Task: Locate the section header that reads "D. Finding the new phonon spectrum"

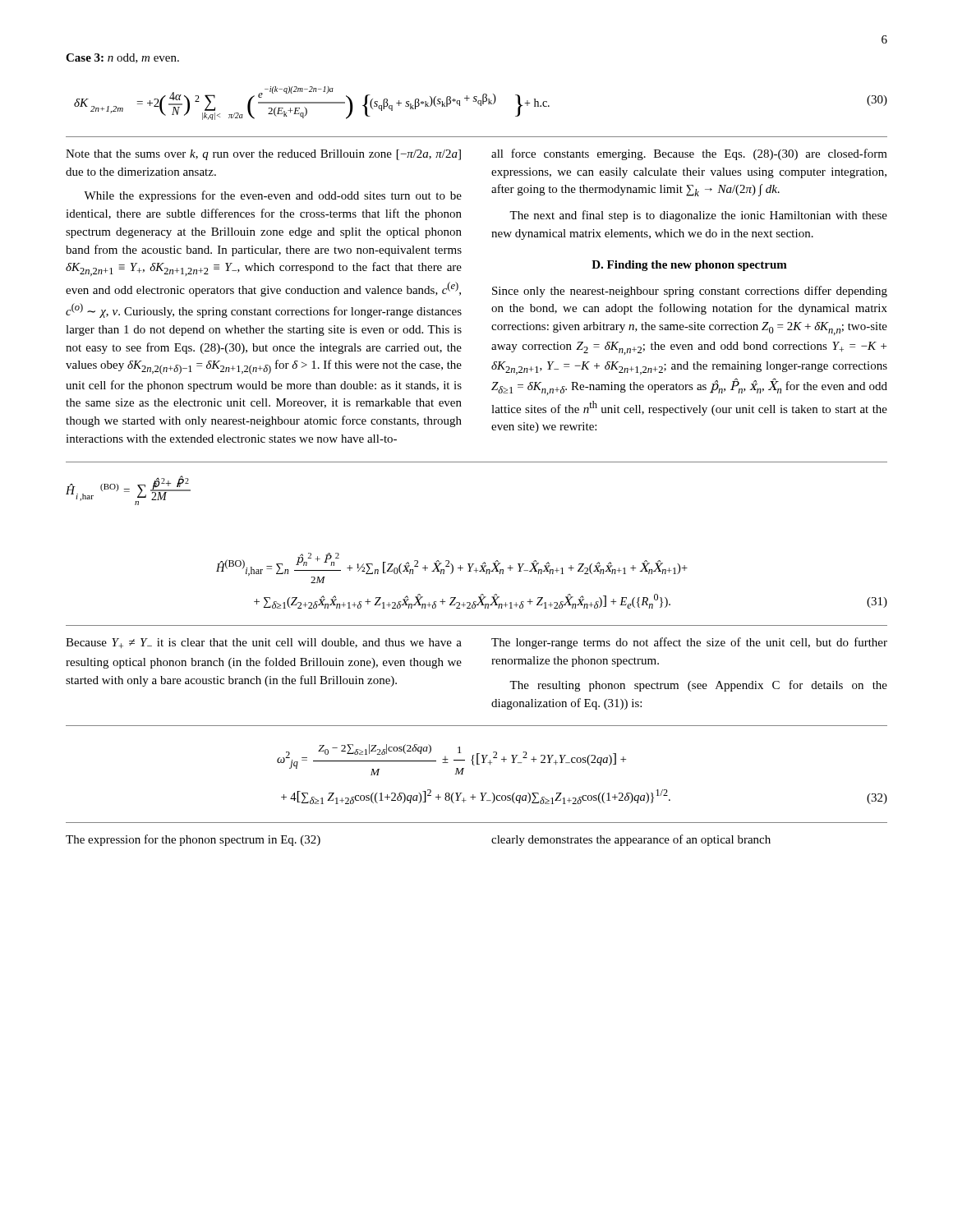Action: pos(689,264)
